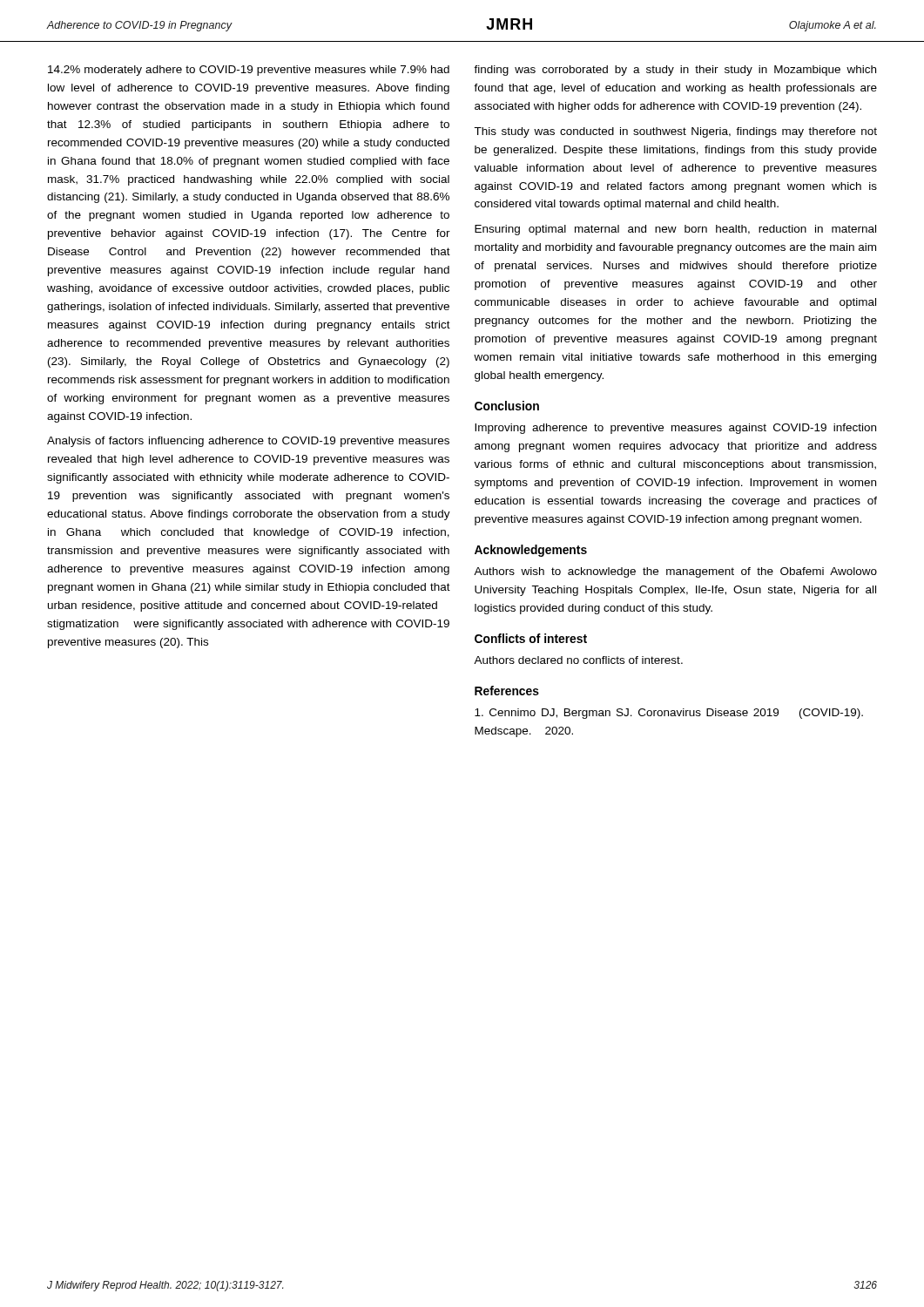Find the text block starting "2% moderately adhere to COVID-19"
This screenshot has width=924, height=1307.
pyautogui.click(x=248, y=243)
